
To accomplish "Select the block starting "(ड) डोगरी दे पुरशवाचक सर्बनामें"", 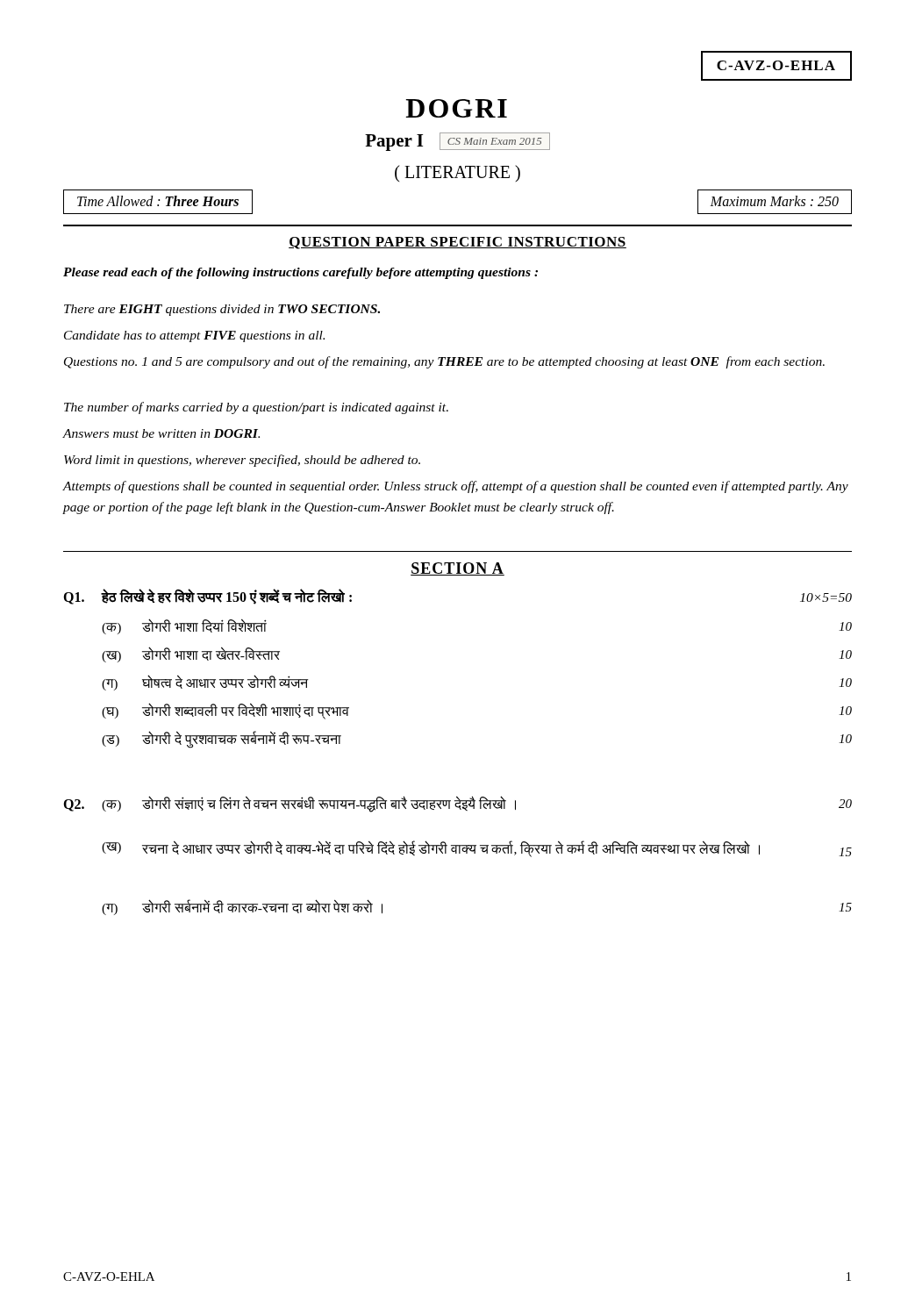I will pyautogui.click(x=258, y=739).
